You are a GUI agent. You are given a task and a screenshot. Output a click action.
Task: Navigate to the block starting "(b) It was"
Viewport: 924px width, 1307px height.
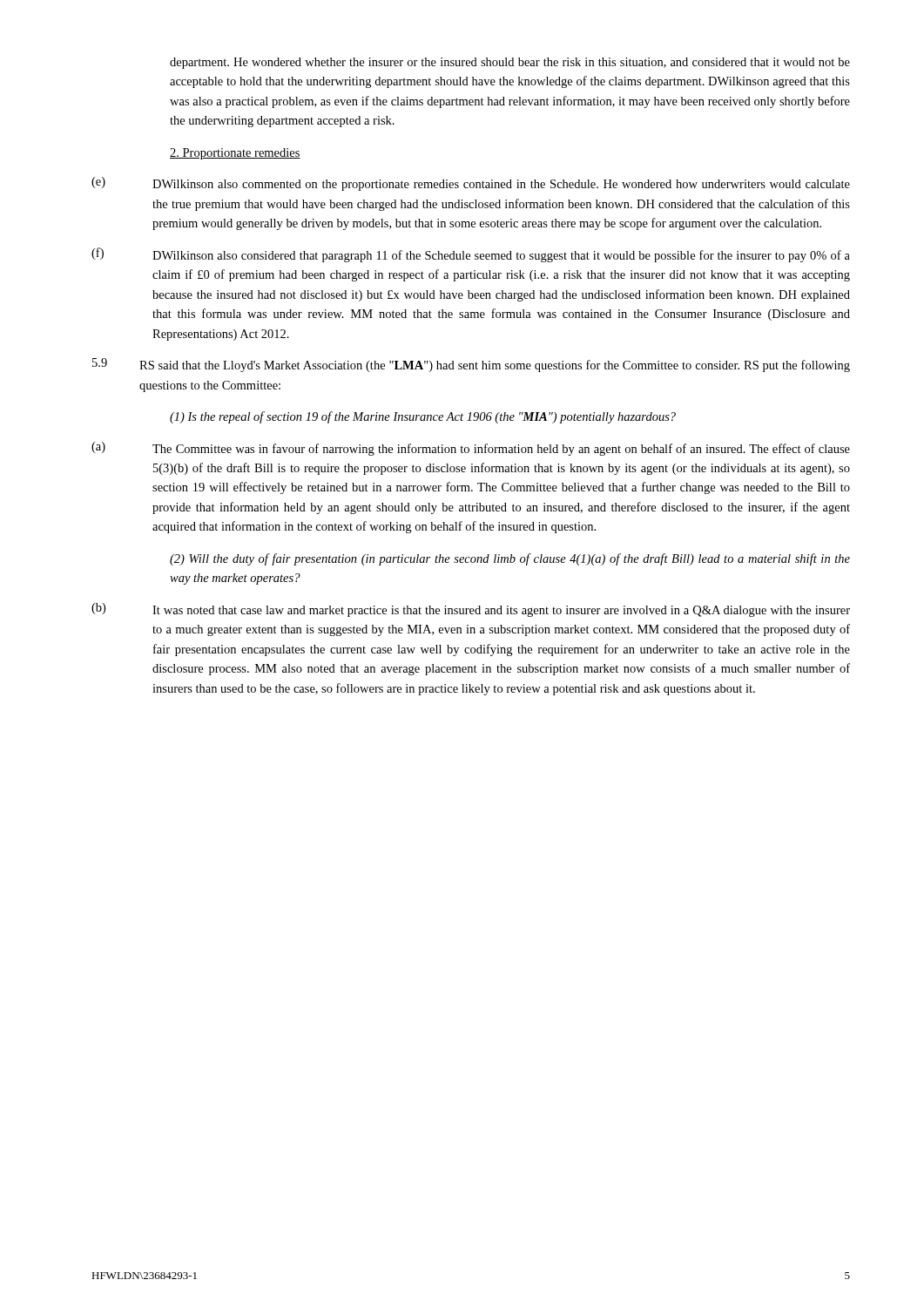[x=471, y=649]
